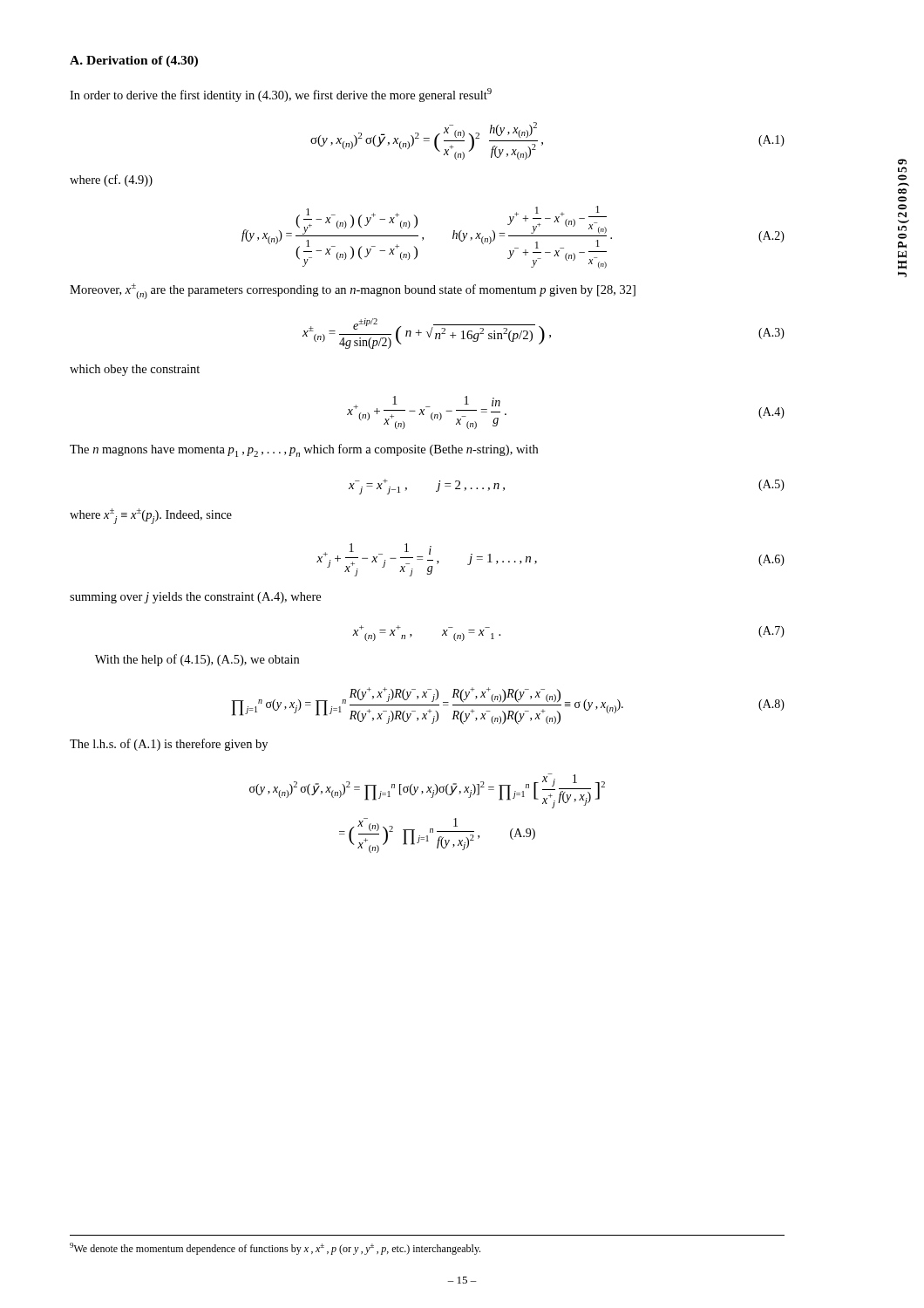Locate the element starting "A. Derivation of"

(134, 60)
